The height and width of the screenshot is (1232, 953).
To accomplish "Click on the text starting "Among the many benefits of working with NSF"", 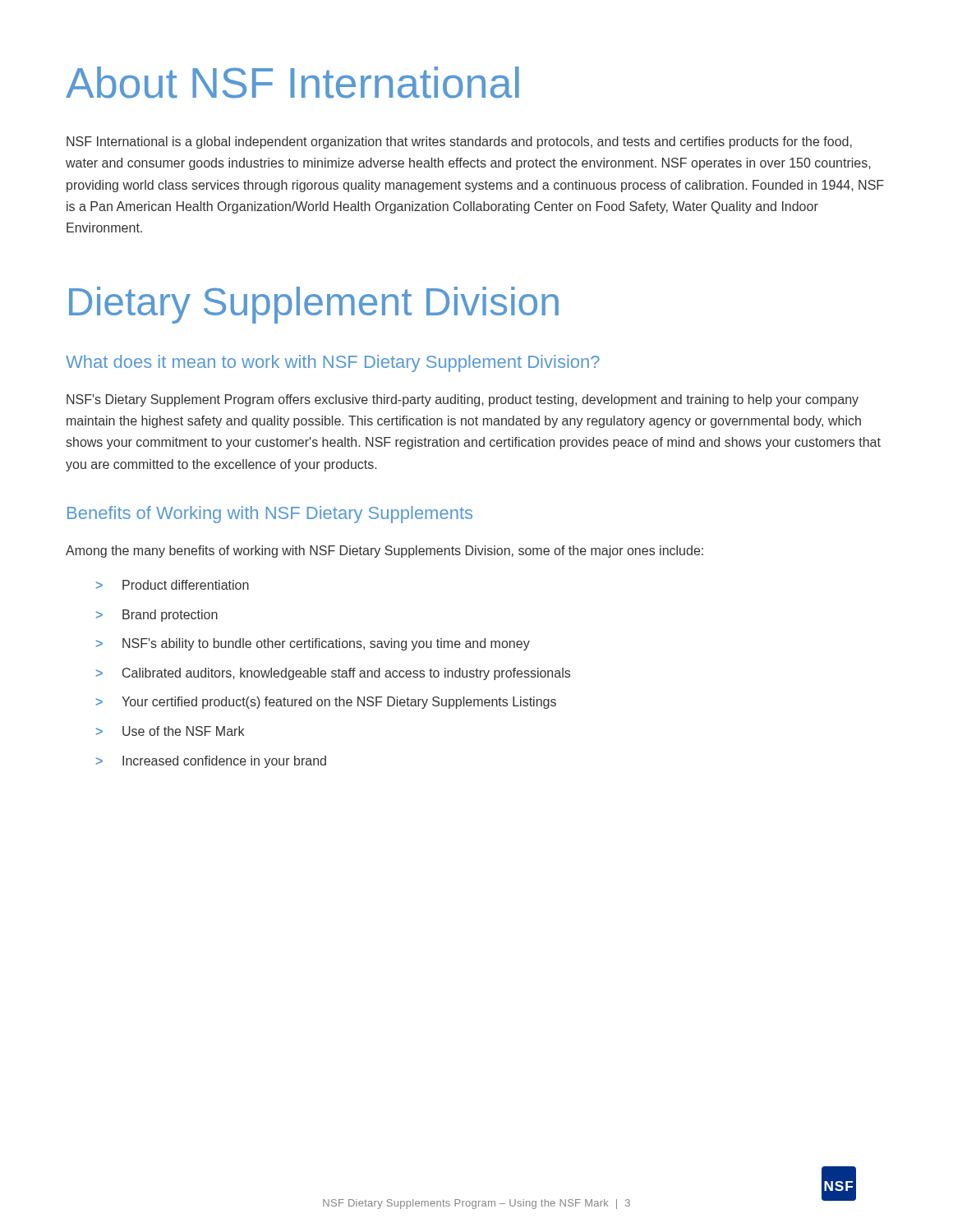I will click(476, 551).
